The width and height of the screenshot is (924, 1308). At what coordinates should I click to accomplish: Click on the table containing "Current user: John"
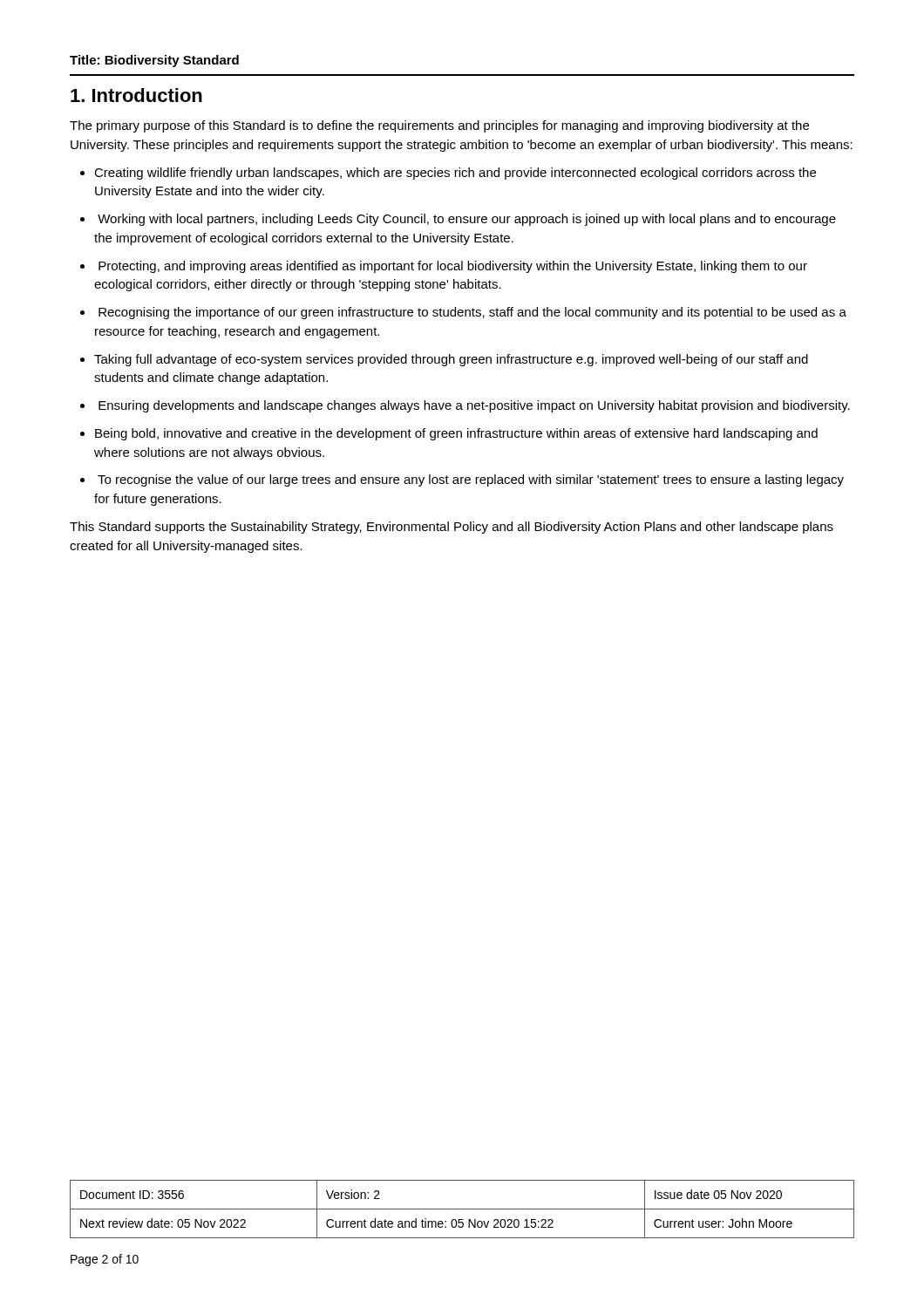462,1209
